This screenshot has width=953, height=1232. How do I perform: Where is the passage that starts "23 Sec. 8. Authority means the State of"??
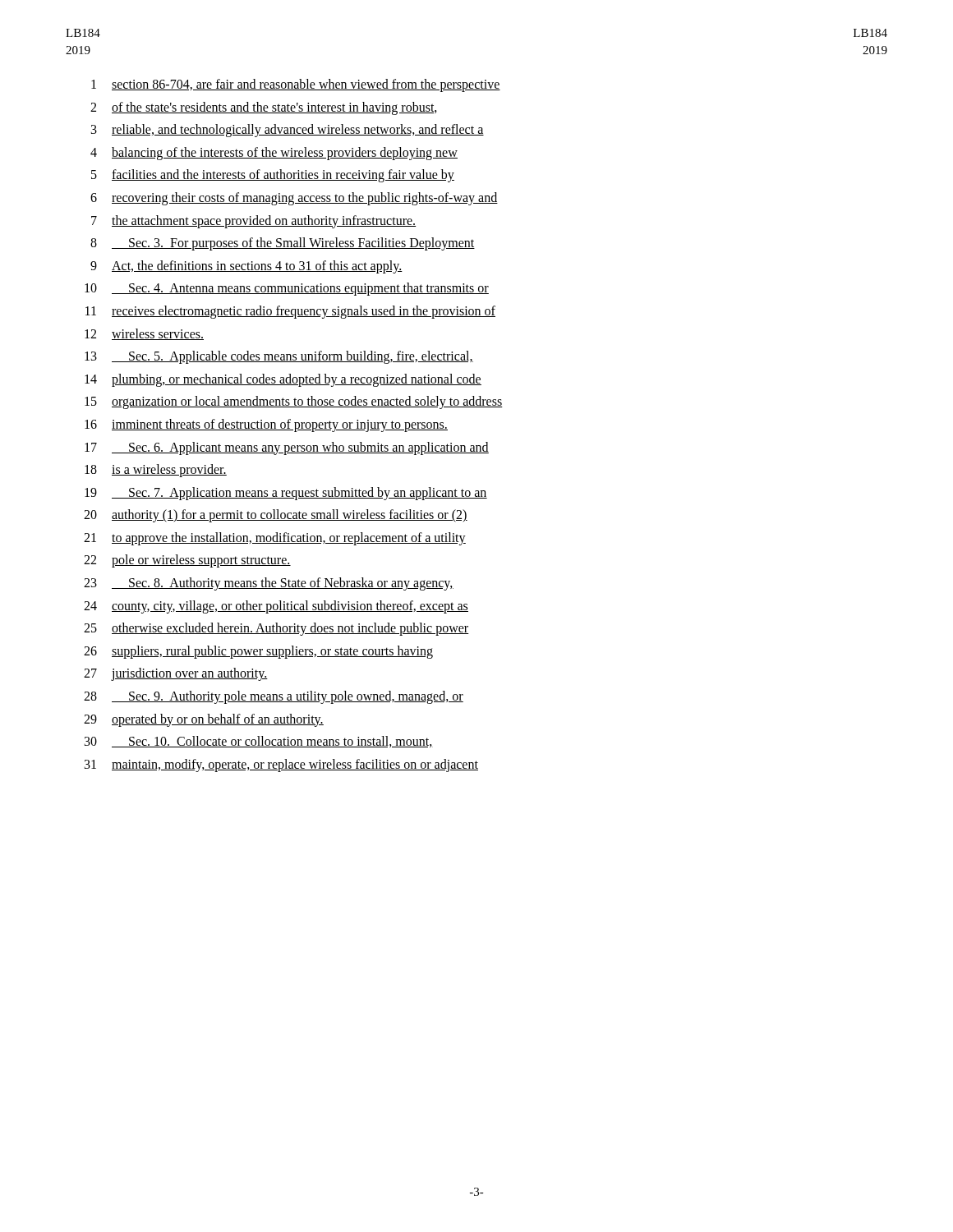pyautogui.click(x=269, y=584)
